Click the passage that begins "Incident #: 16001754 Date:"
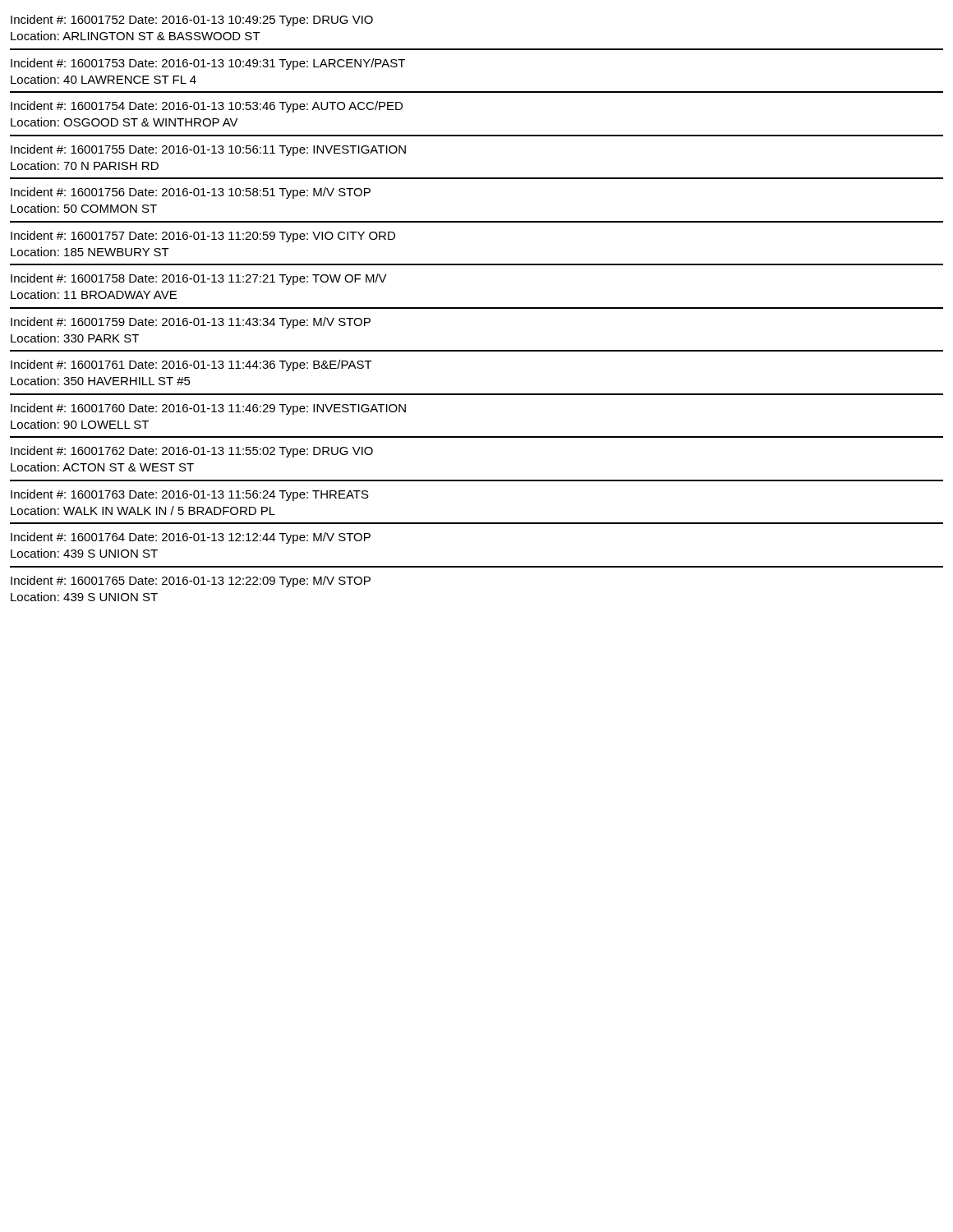The height and width of the screenshot is (1232, 953). coord(207,107)
